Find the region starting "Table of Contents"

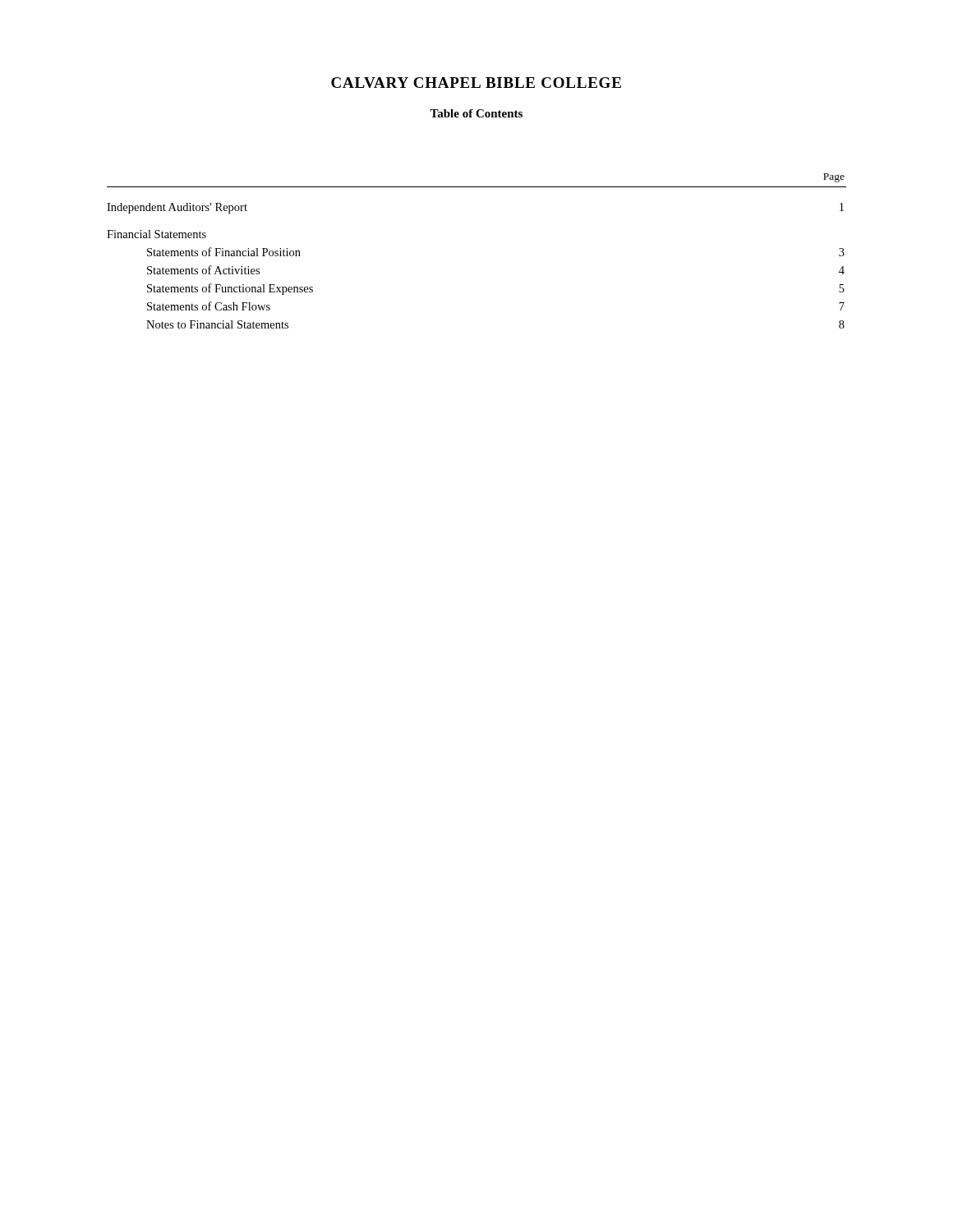(476, 114)
